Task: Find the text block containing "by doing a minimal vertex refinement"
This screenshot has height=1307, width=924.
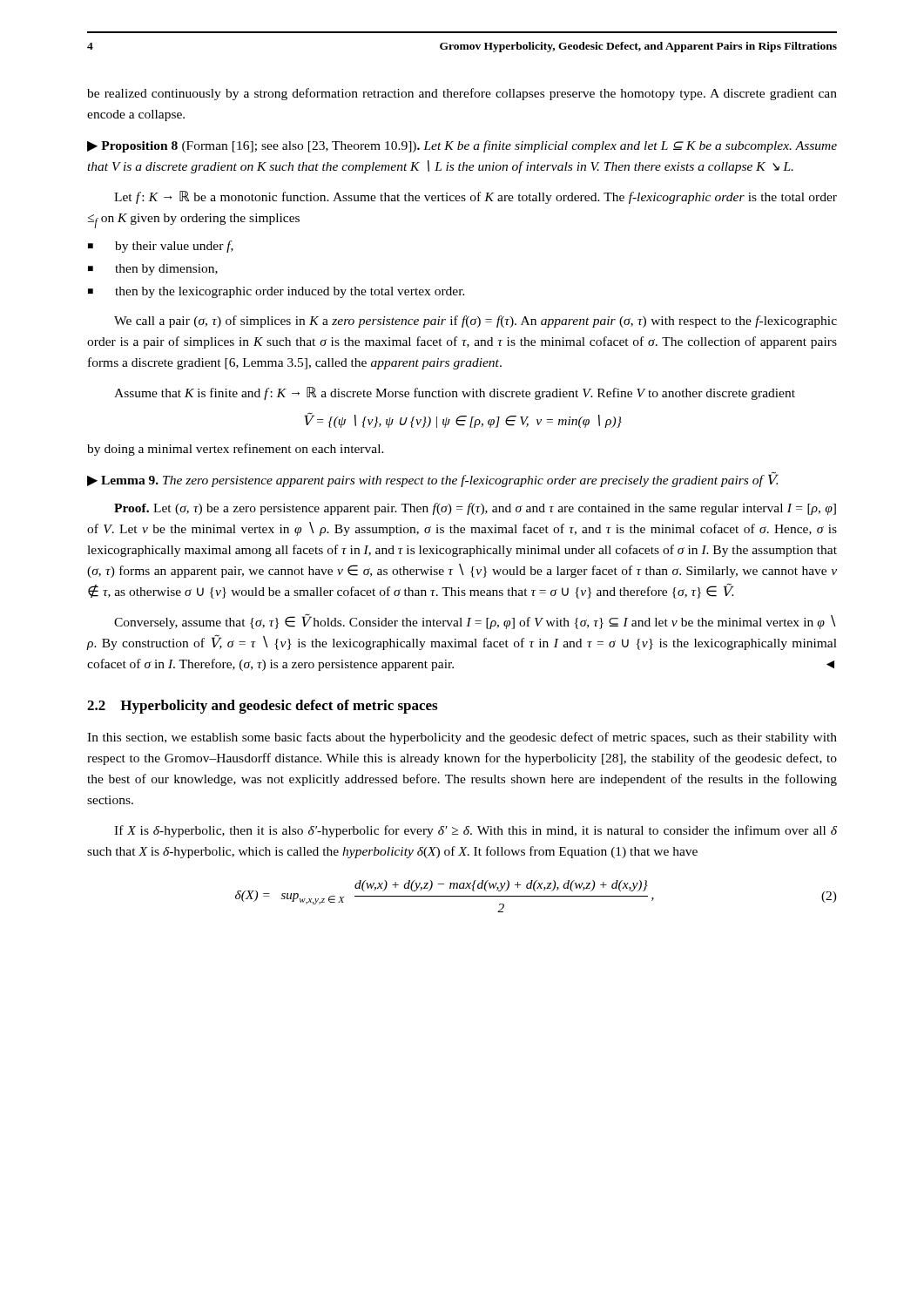Action: (x=236, y=450)
